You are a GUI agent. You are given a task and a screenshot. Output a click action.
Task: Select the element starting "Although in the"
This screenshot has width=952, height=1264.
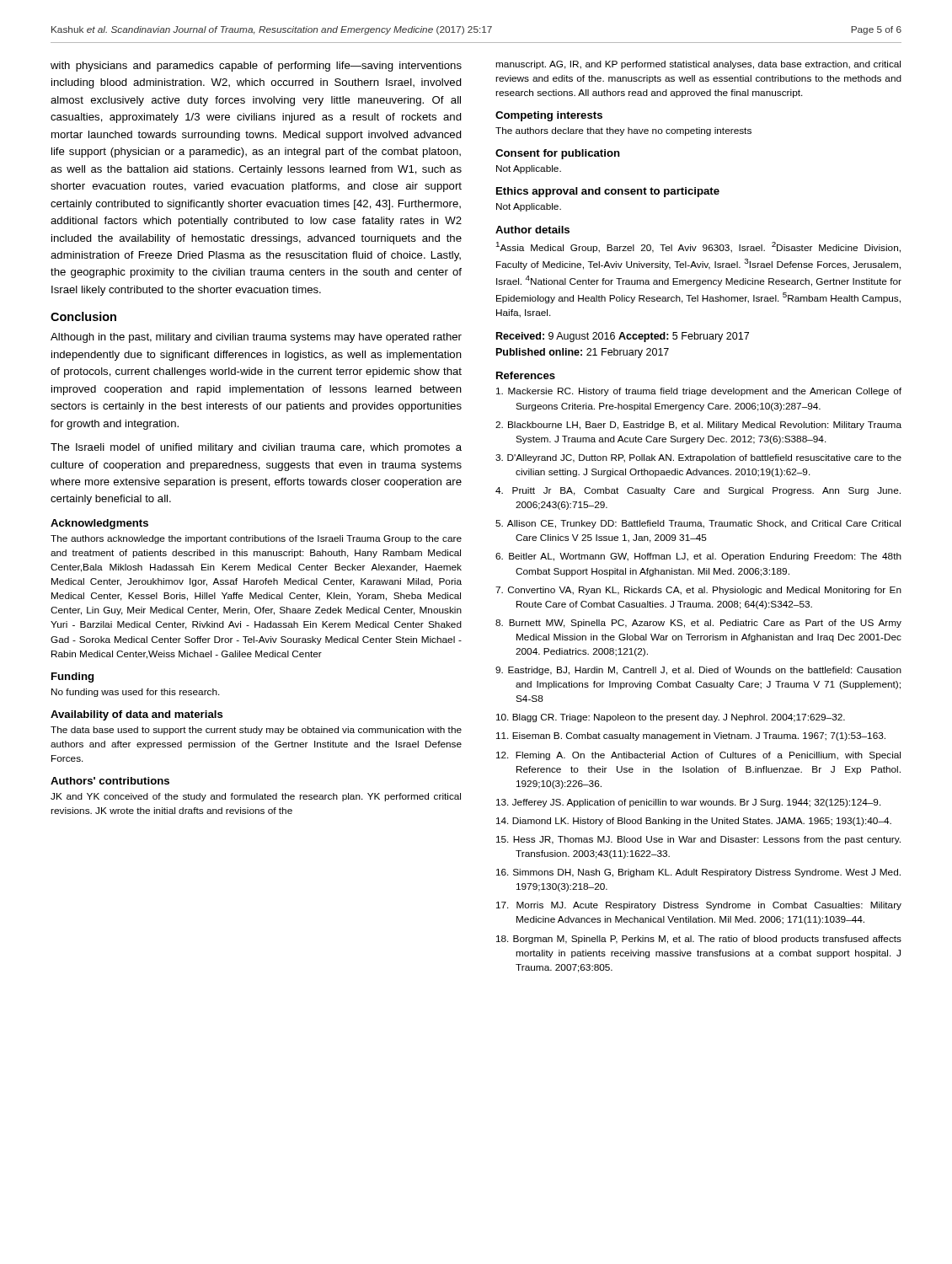point(256,418)
